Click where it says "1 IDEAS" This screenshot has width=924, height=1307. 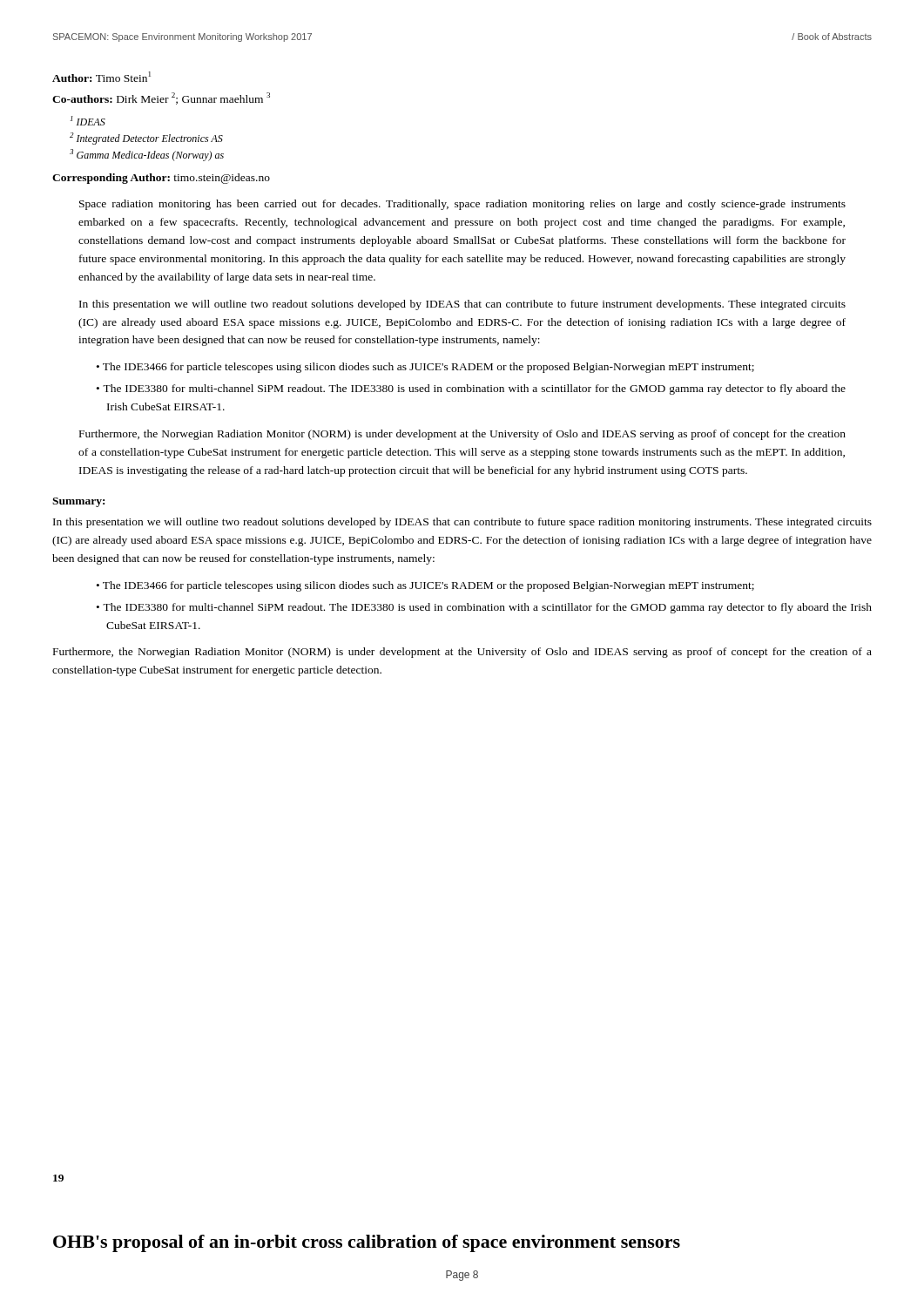click(x=87, y=121)
